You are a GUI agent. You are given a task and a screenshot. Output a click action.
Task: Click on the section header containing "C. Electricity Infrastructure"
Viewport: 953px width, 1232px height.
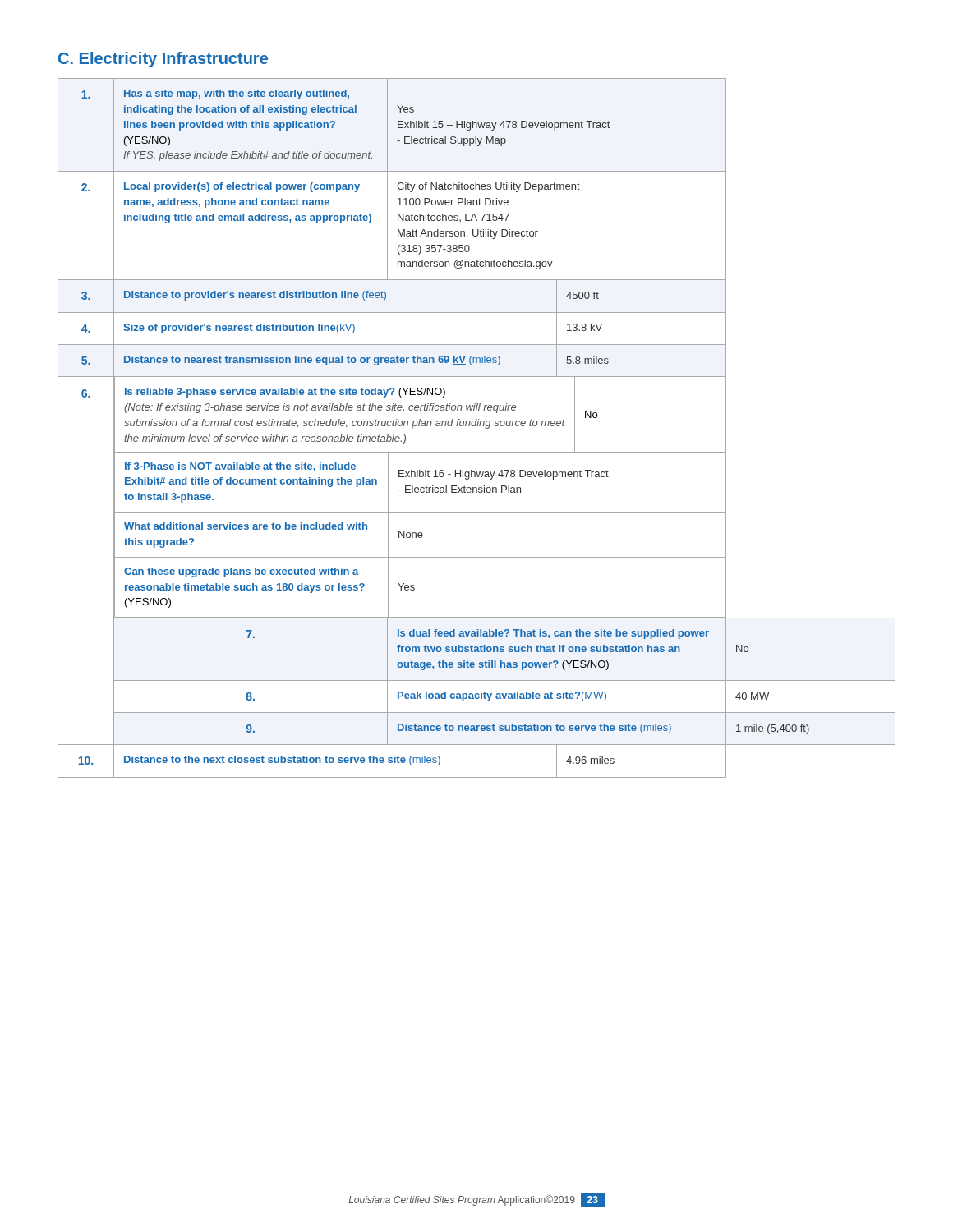coord(163,58)
